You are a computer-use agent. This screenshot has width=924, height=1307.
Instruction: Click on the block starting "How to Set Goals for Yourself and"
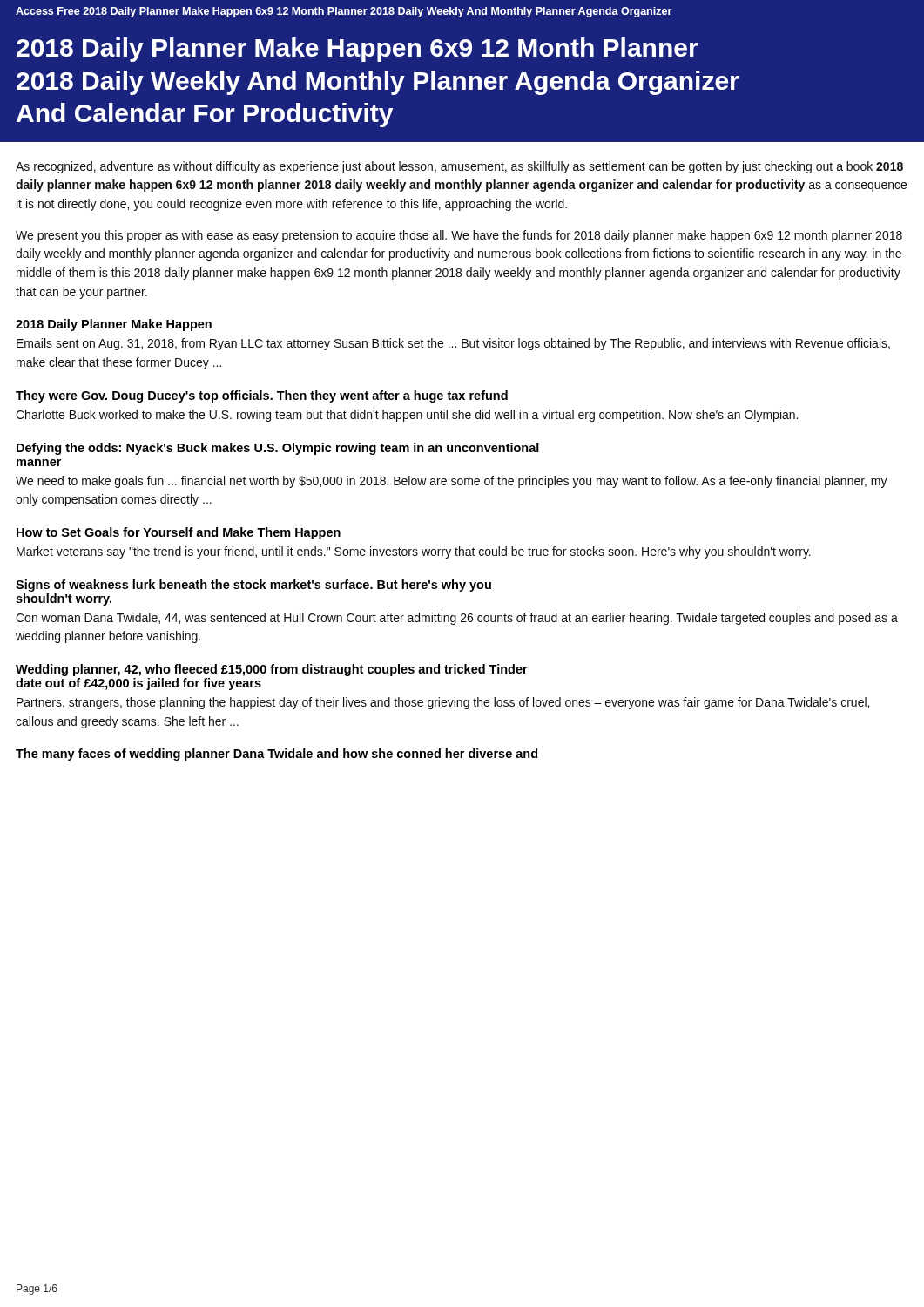pyautogui.click(x=178, y=532)
